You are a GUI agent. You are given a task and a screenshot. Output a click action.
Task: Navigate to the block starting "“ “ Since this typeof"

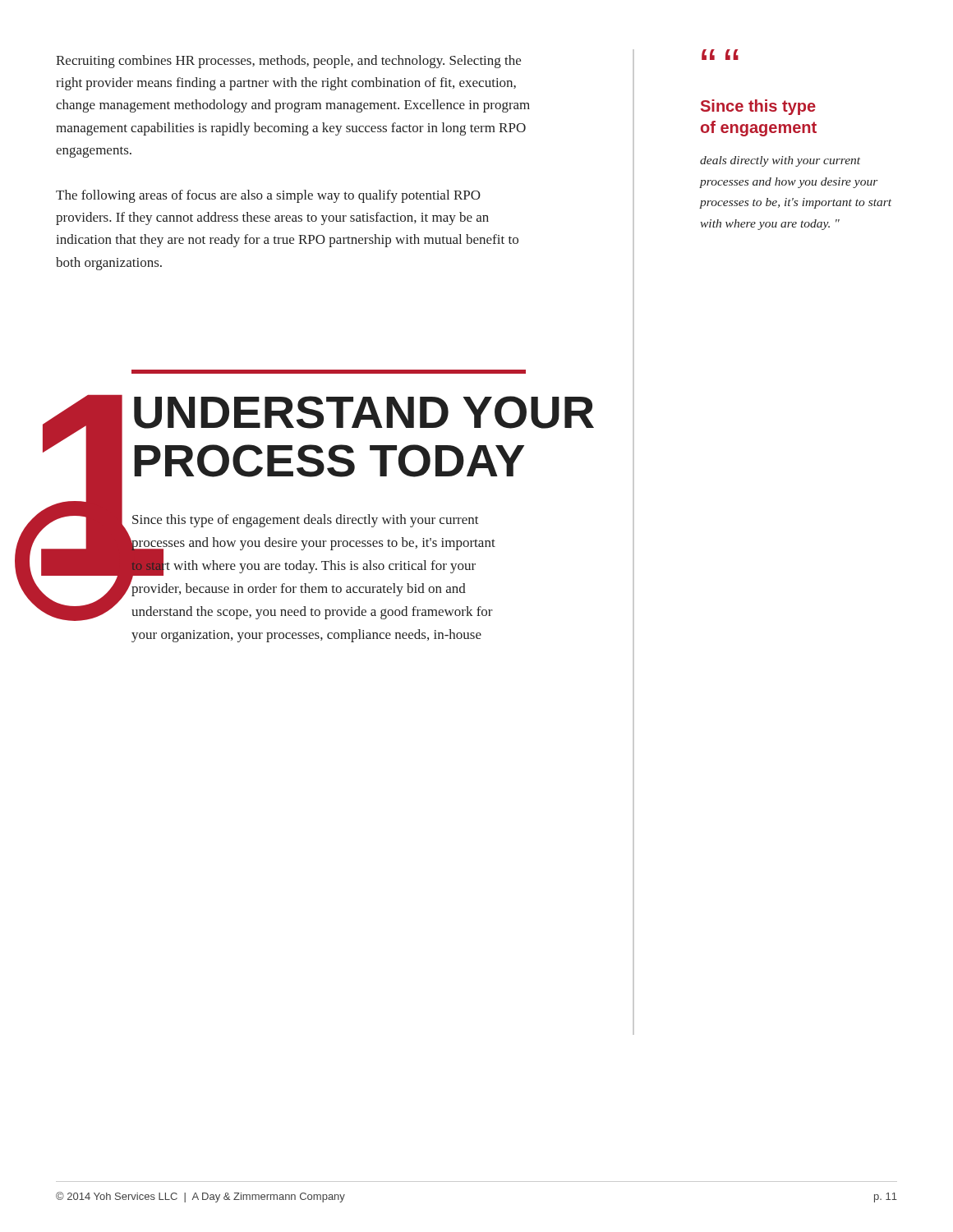pyautogui.click(x=799, y=141)
